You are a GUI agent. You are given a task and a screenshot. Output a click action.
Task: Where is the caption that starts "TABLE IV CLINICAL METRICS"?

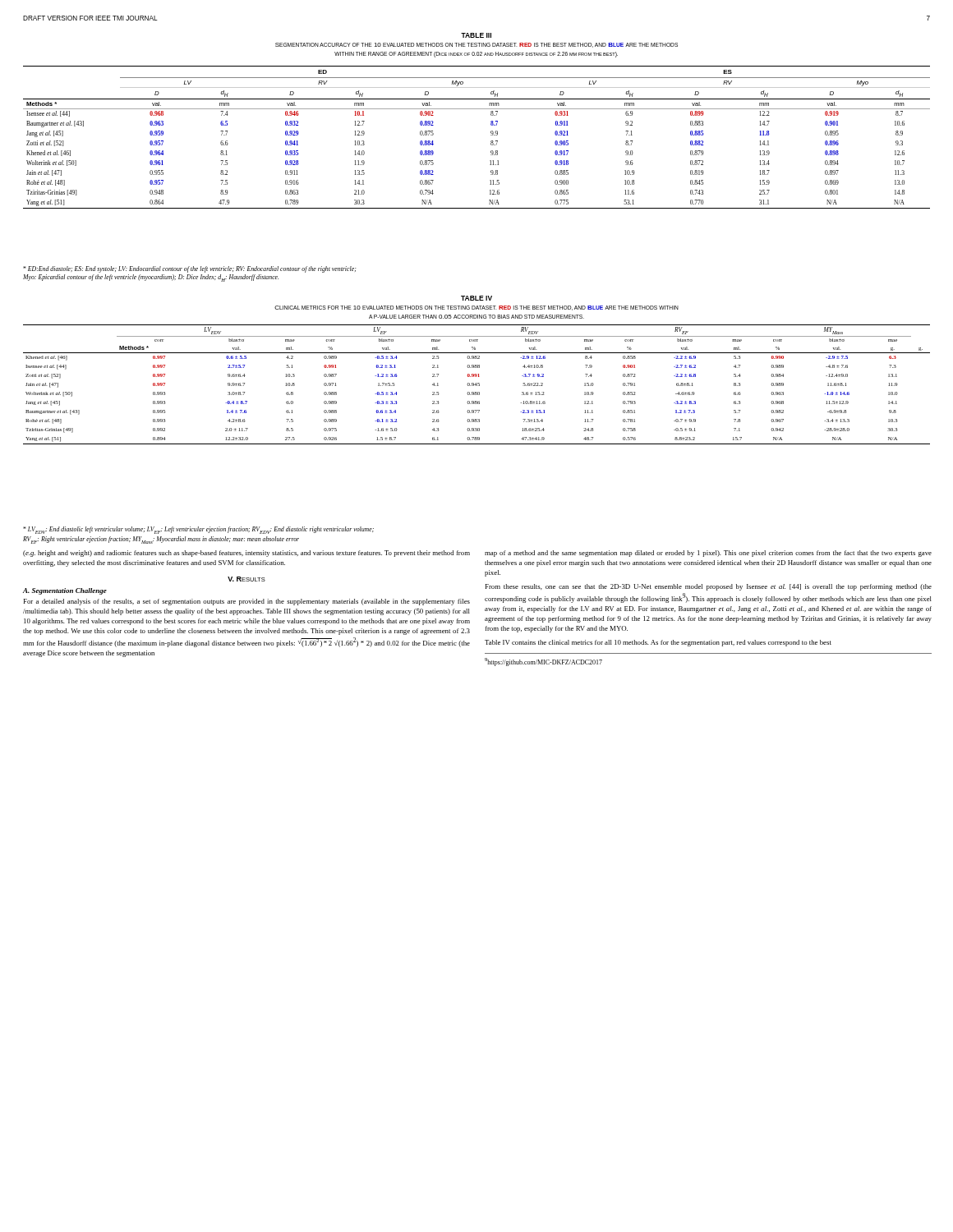coord(476,308)
